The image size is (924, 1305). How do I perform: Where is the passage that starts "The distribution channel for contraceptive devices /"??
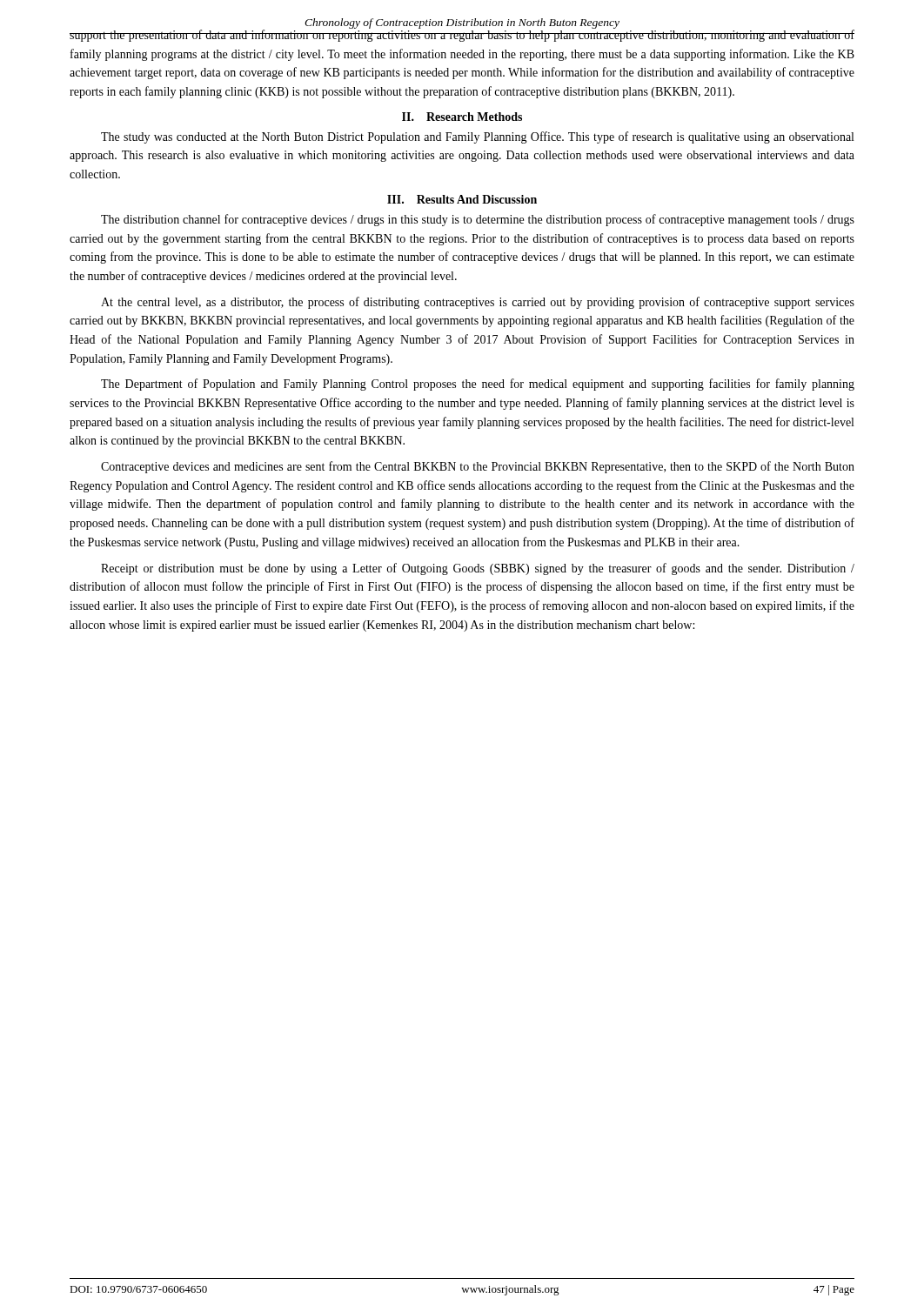point(462,248)
